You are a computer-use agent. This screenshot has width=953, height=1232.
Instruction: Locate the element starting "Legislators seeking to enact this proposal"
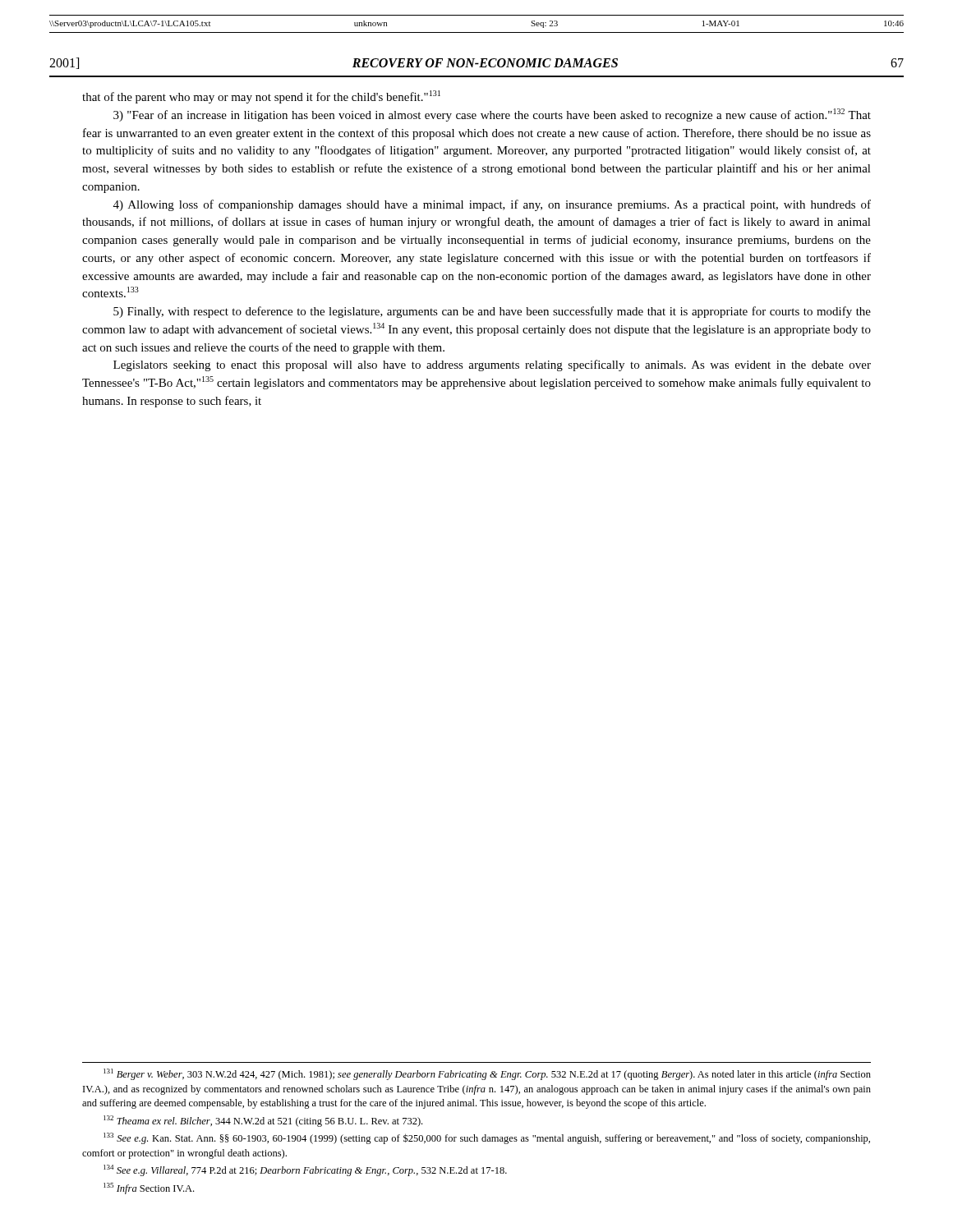476,383
